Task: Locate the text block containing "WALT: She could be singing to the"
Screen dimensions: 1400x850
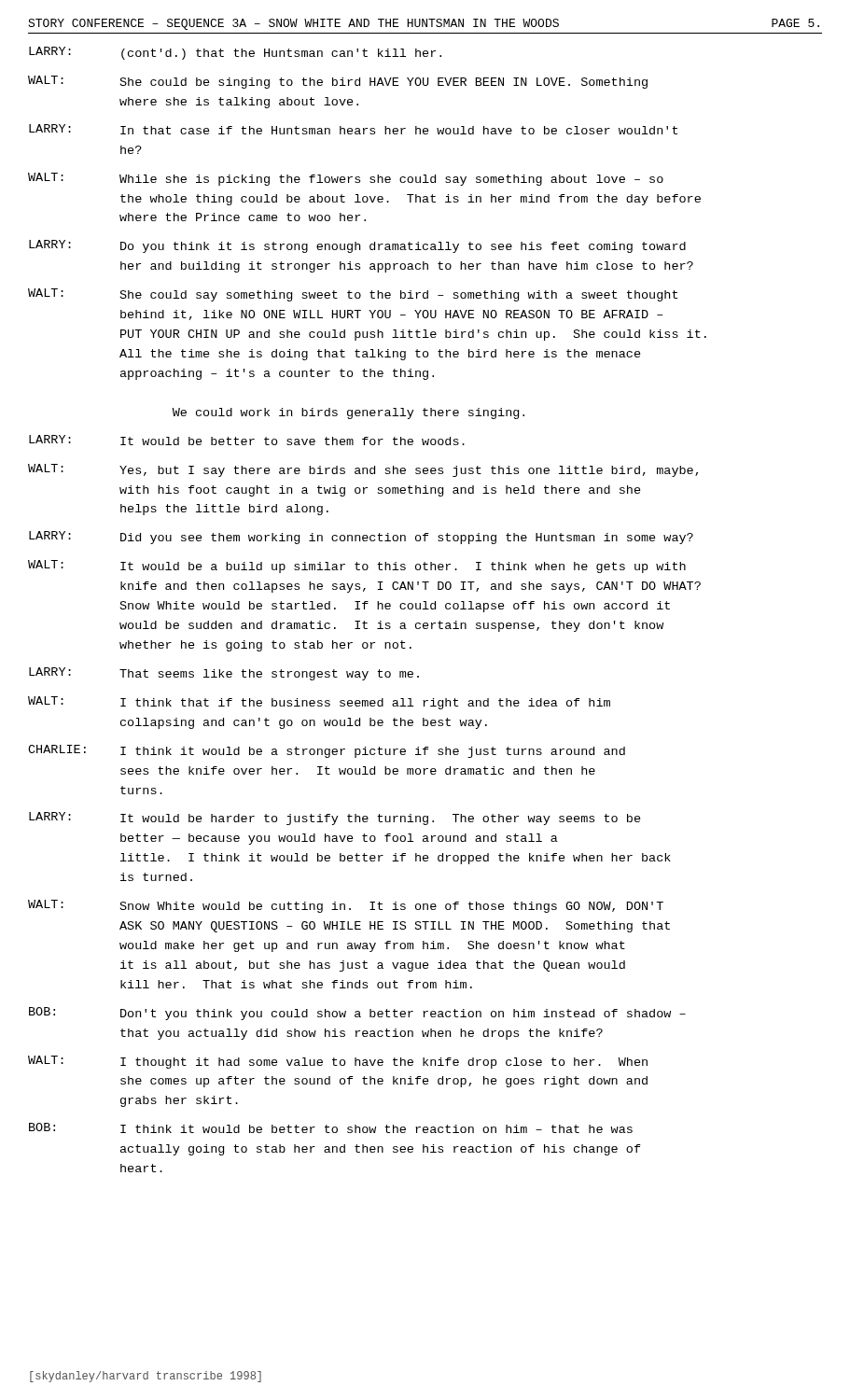Action: point(425,93)
